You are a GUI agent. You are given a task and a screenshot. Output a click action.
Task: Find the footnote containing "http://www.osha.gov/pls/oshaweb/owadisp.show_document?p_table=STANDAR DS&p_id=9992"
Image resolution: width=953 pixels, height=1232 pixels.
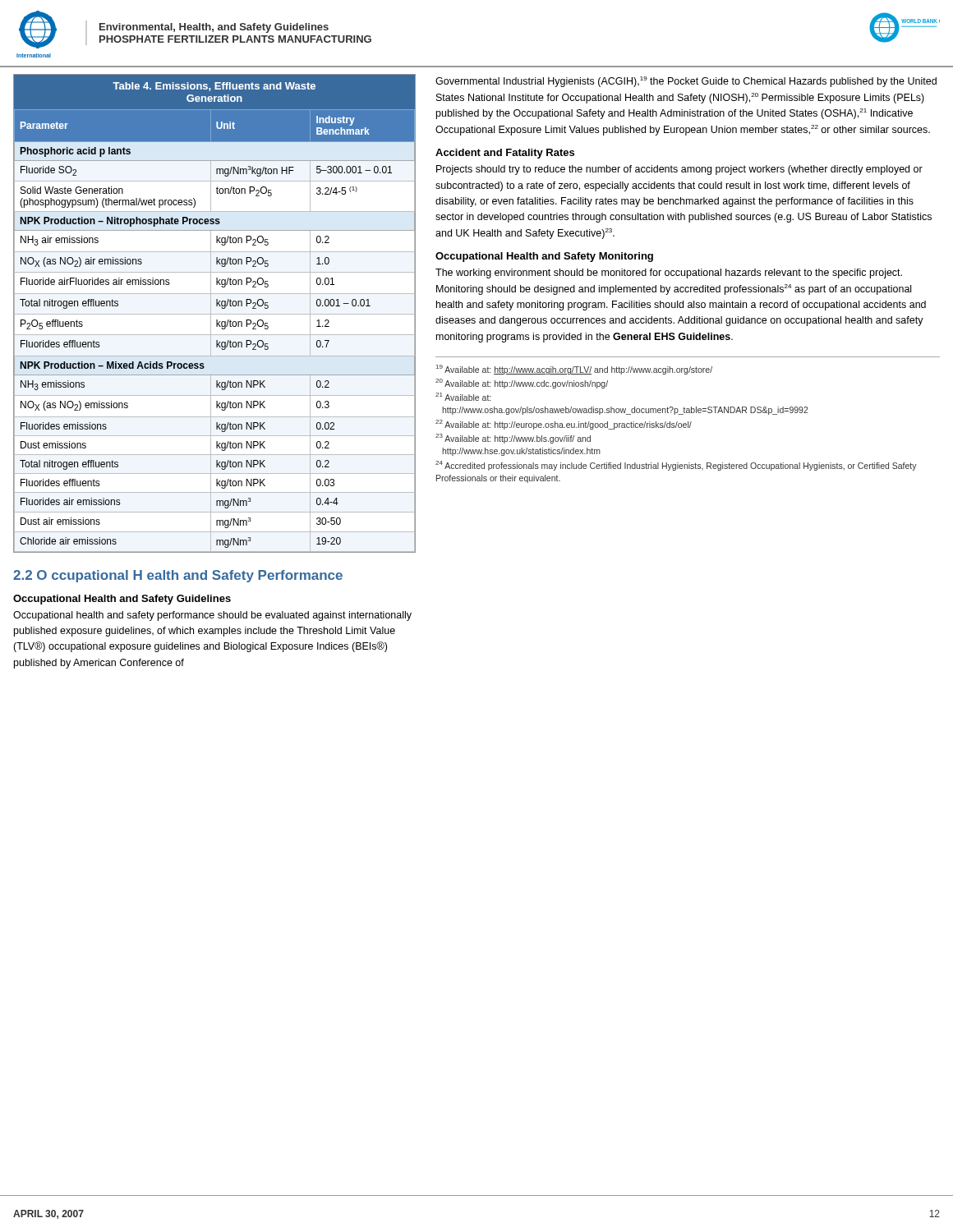point(625,410)
